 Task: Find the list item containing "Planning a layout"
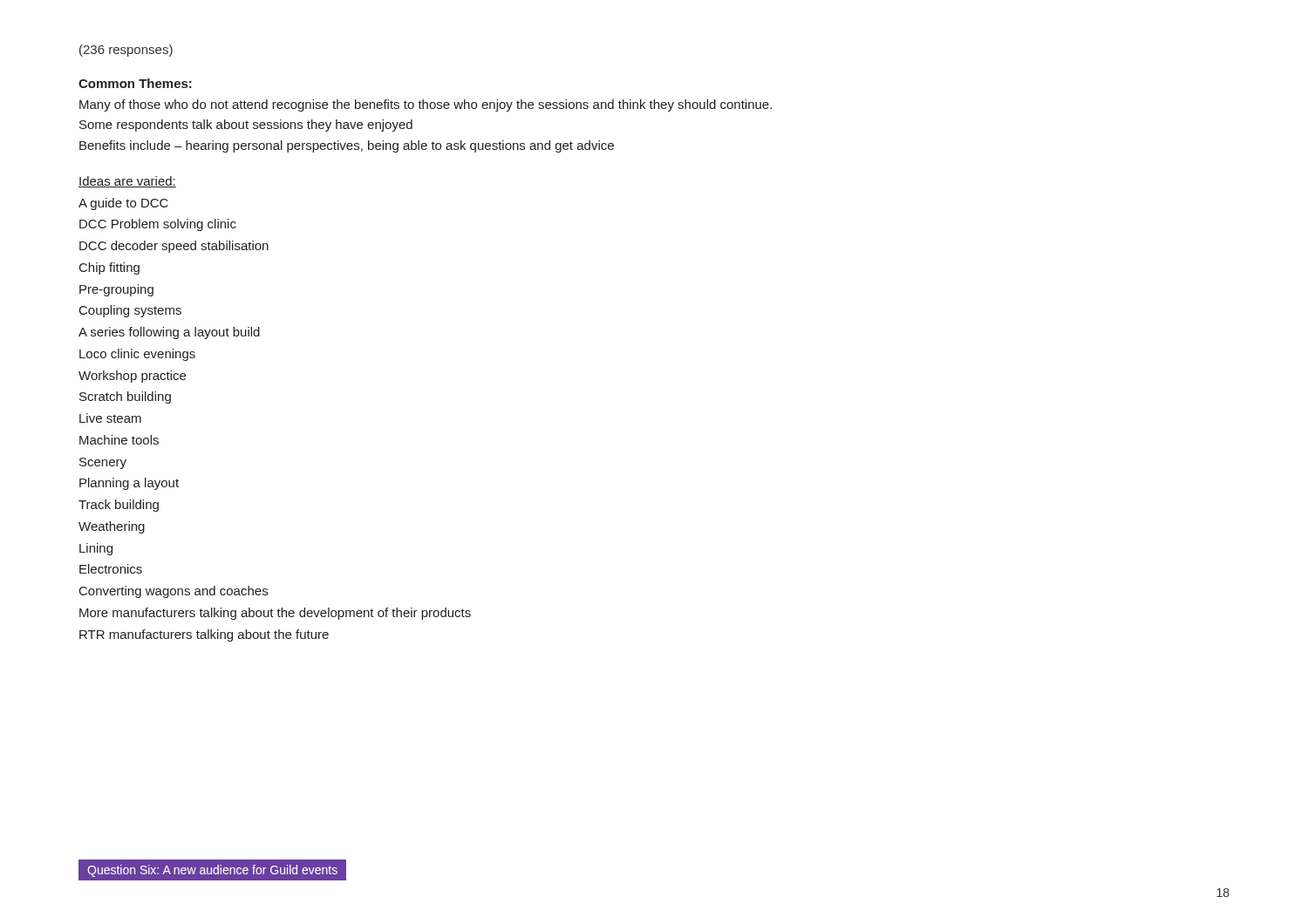(129, 483)
